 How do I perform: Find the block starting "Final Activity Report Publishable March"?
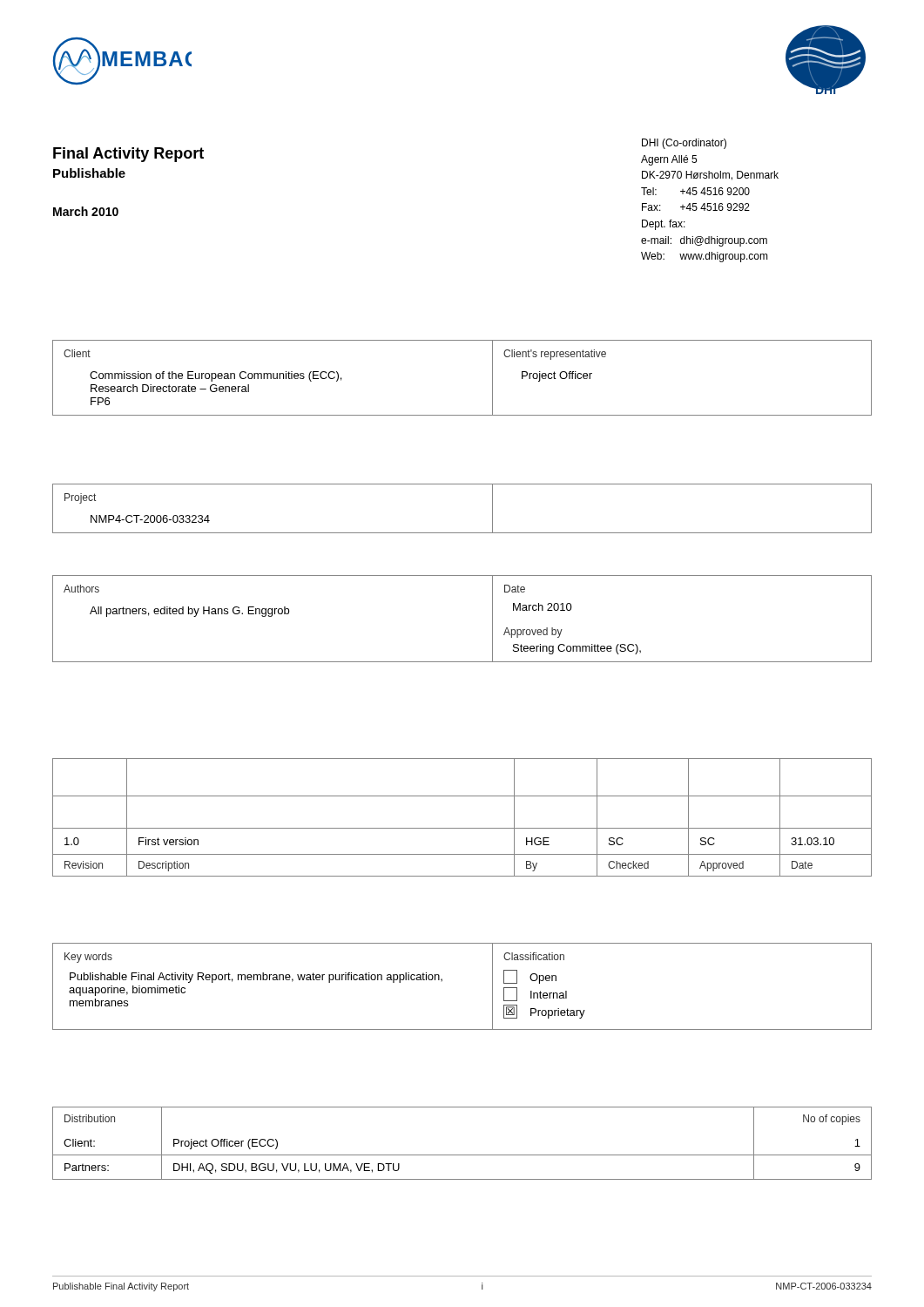click(128, 155)
